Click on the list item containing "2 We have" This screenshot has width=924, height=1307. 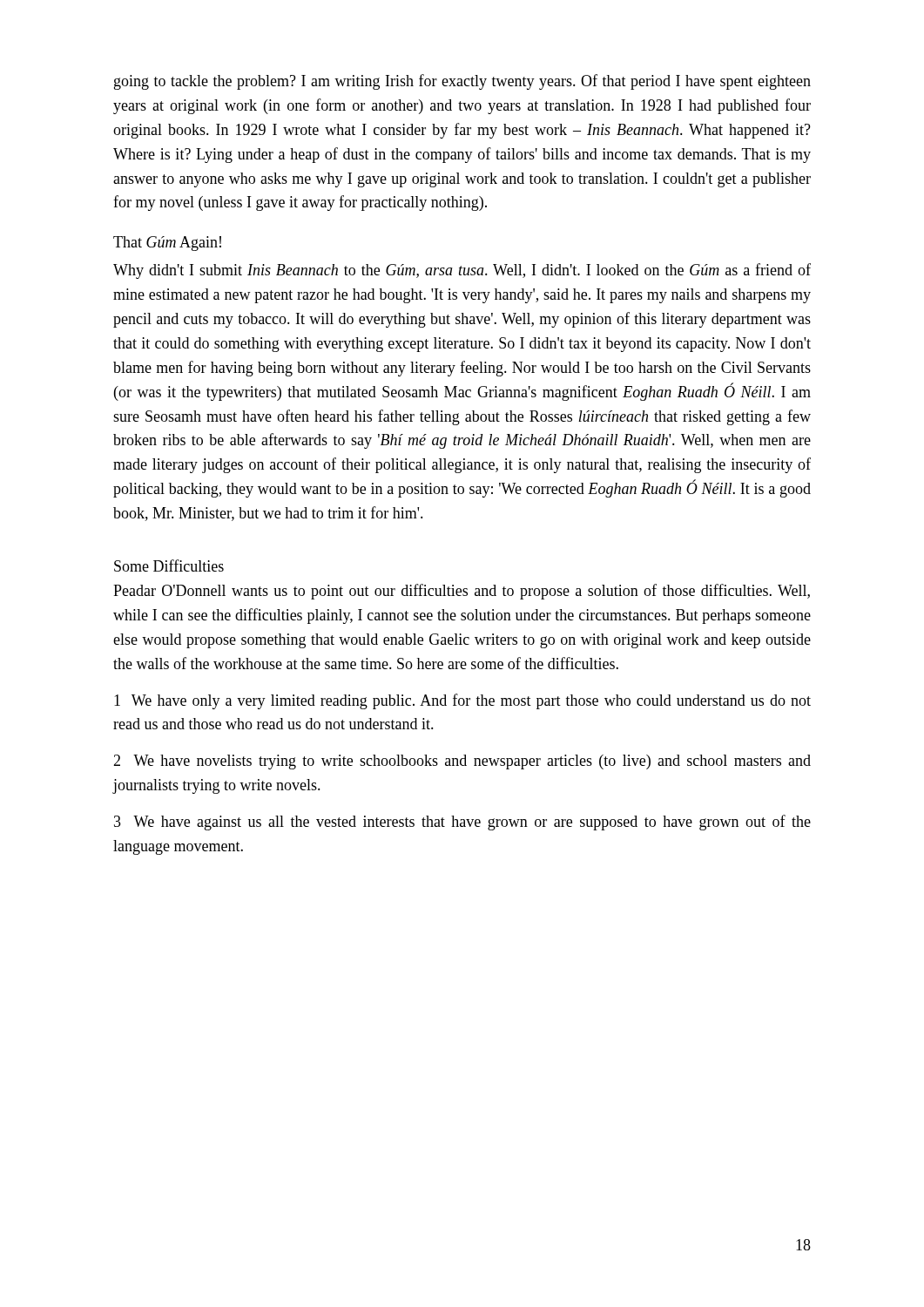point(462,773)
